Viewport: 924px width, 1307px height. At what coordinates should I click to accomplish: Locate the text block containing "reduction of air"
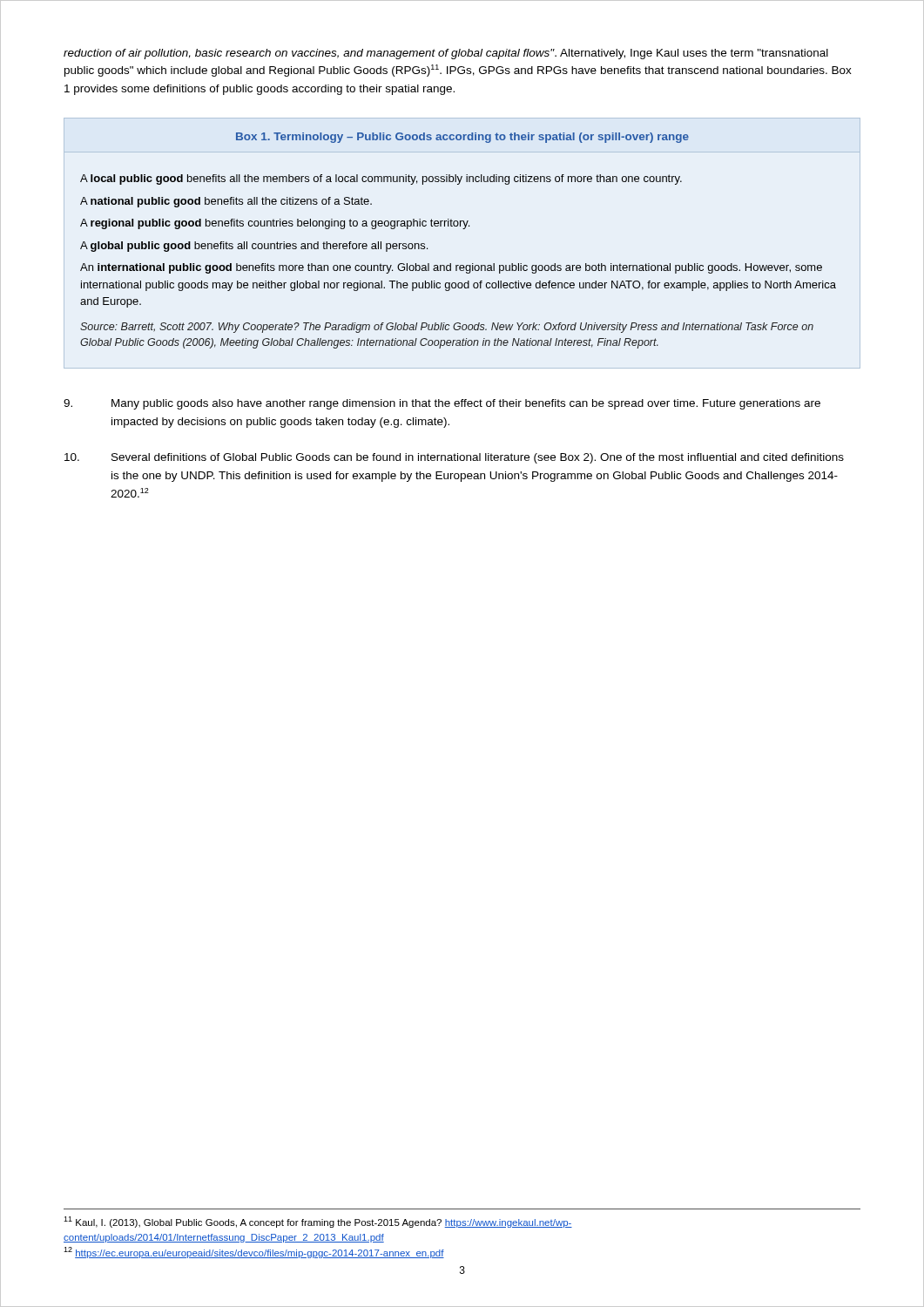[462, 71]
